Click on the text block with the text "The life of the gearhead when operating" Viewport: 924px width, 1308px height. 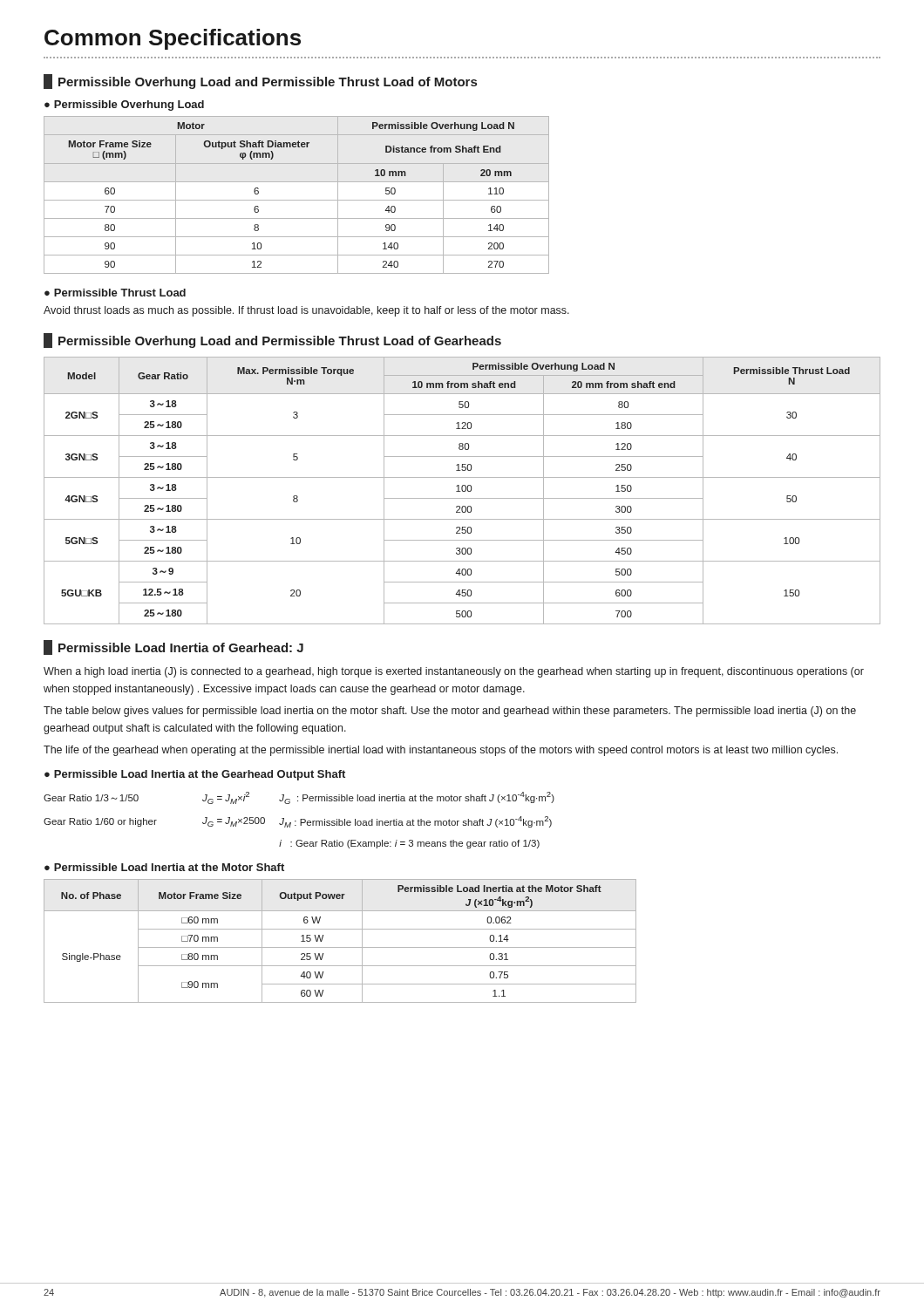tap(441, 750)
